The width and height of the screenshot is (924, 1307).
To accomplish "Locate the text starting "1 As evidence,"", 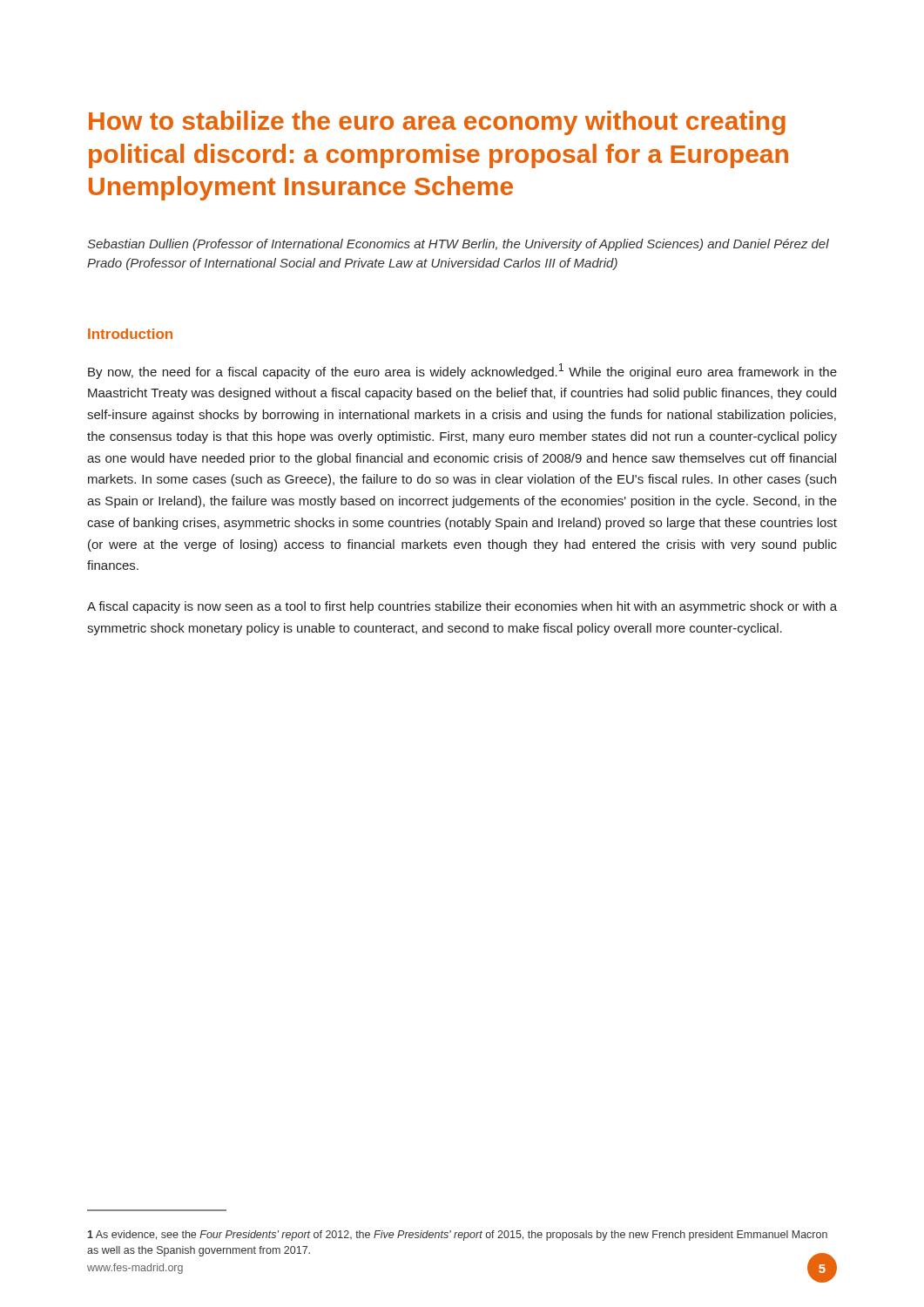I will (x=462, y=1243).
